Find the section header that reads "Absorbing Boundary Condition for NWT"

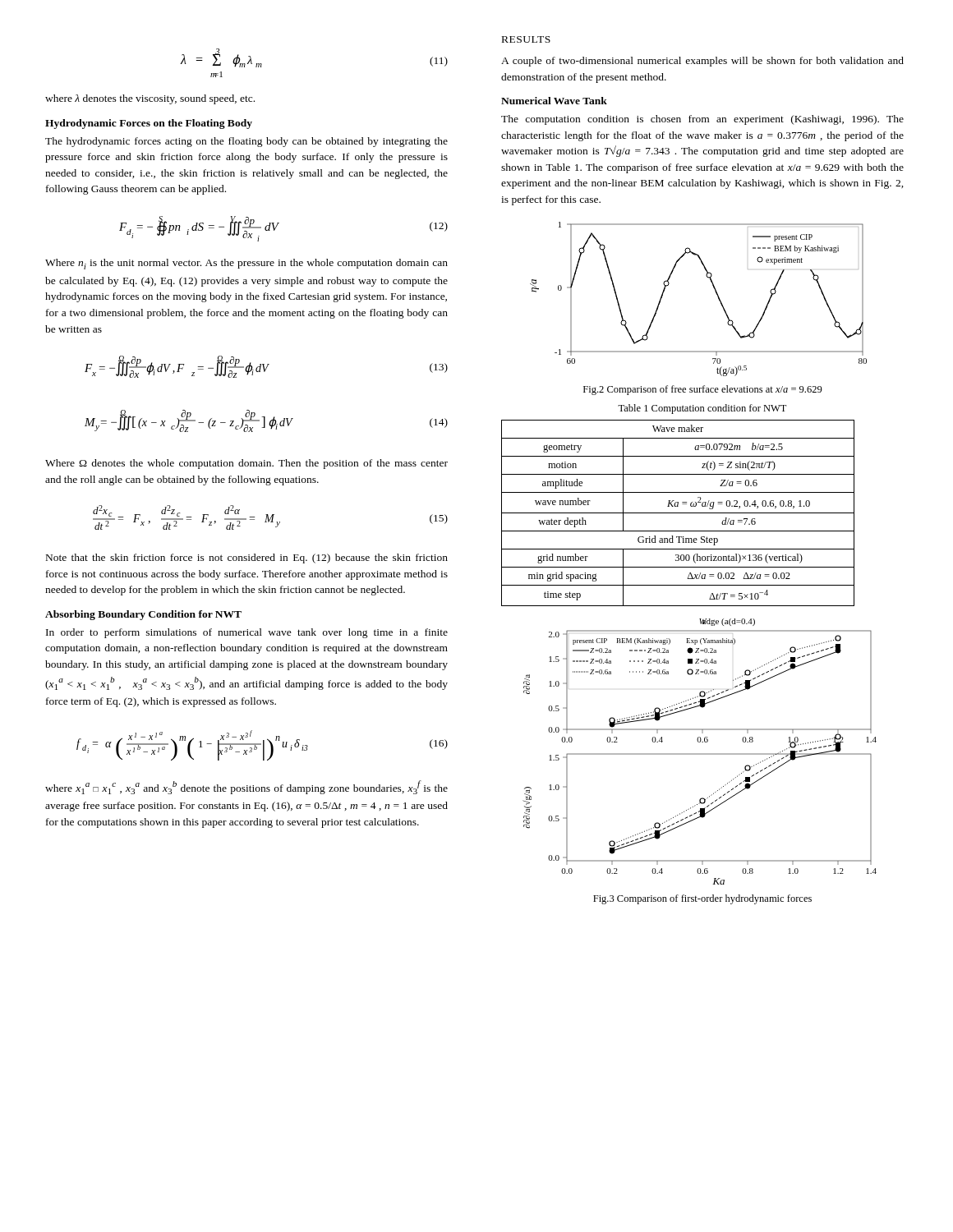tap(143, 614)
